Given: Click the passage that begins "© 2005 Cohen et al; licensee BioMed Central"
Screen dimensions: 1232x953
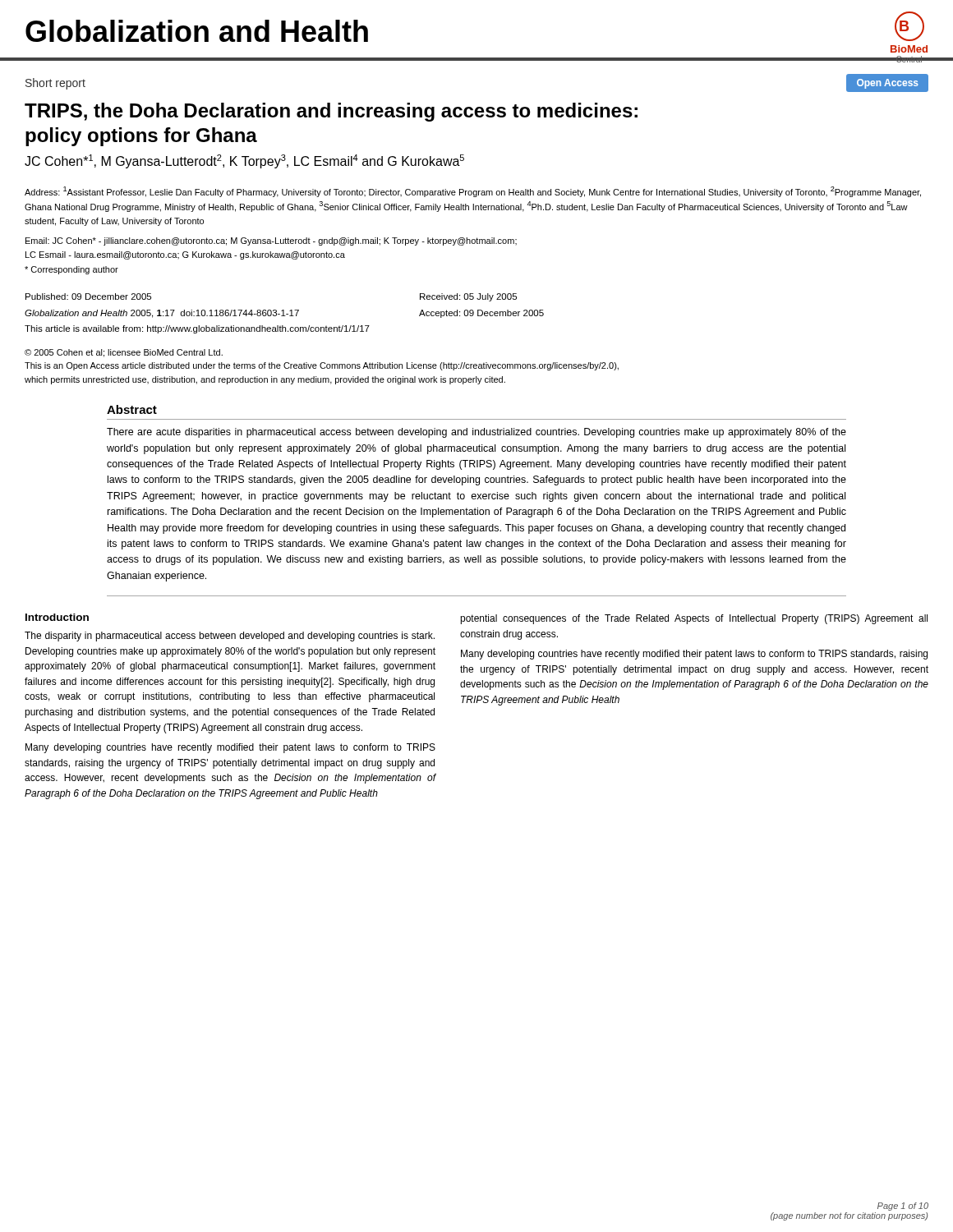Looking at the screenshot, I should (x=322, y=366).
